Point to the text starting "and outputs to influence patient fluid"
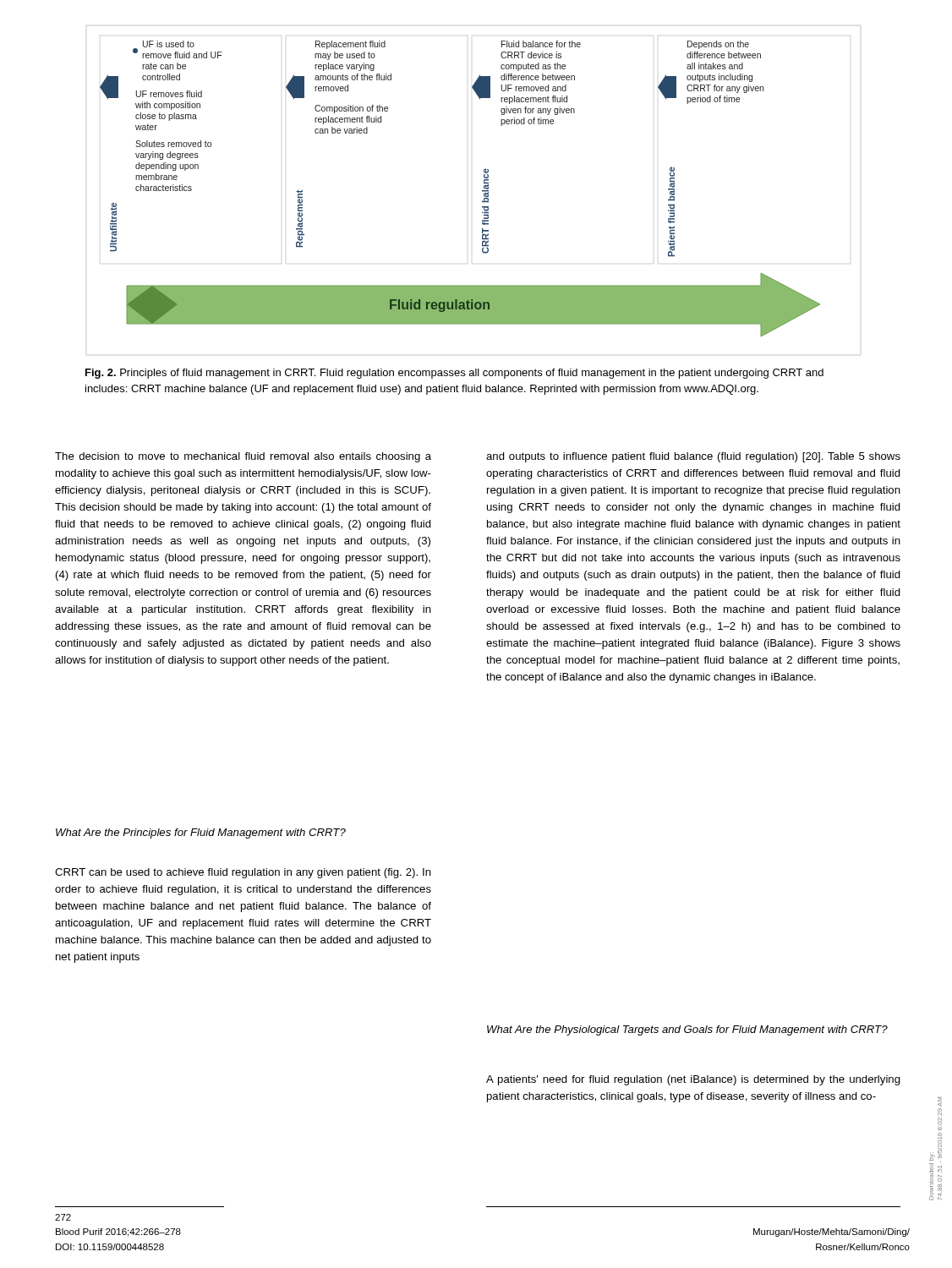This screenshot has height=1268, width=952. (693, 566)
